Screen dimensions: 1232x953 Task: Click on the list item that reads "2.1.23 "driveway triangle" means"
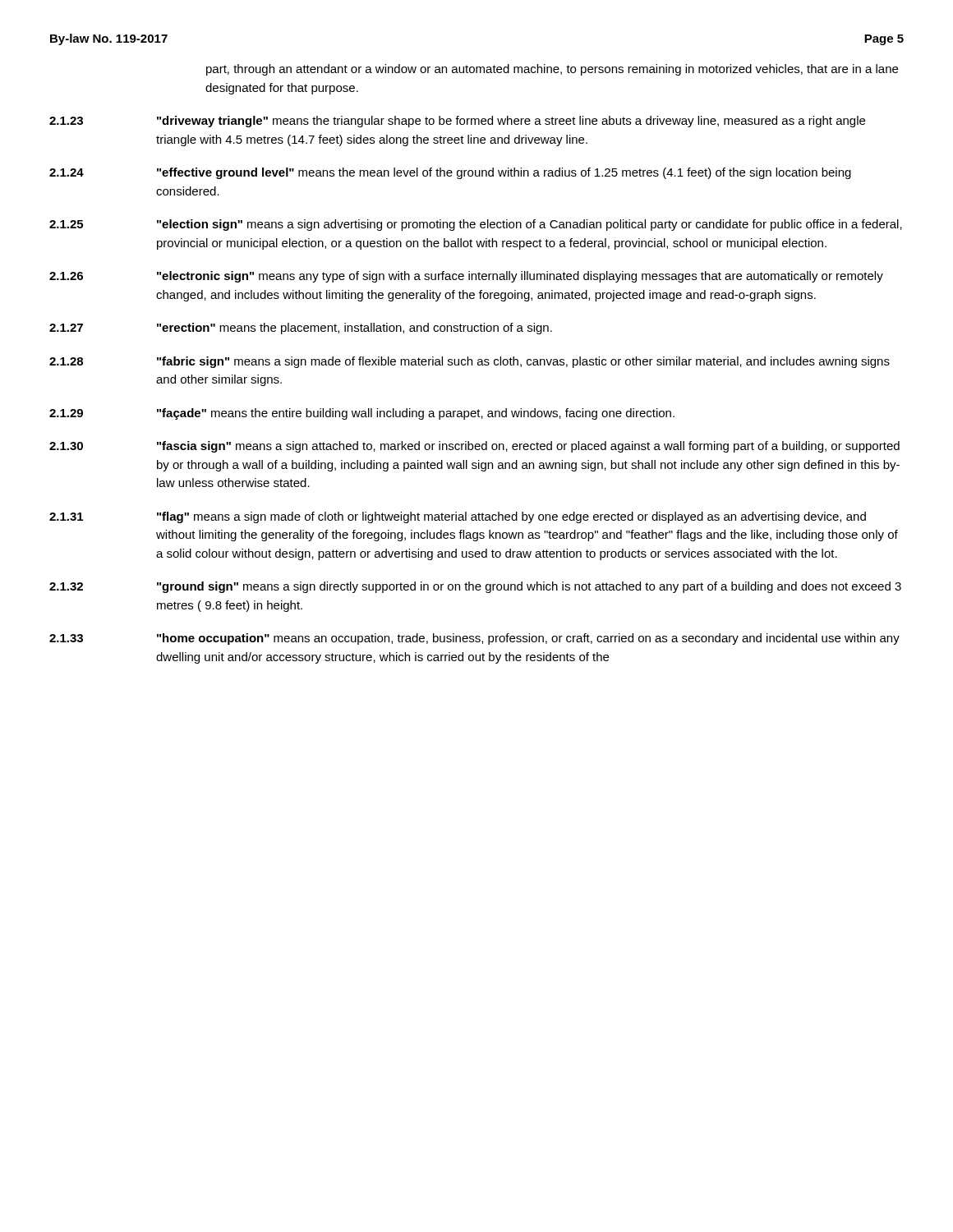[476, 130]
